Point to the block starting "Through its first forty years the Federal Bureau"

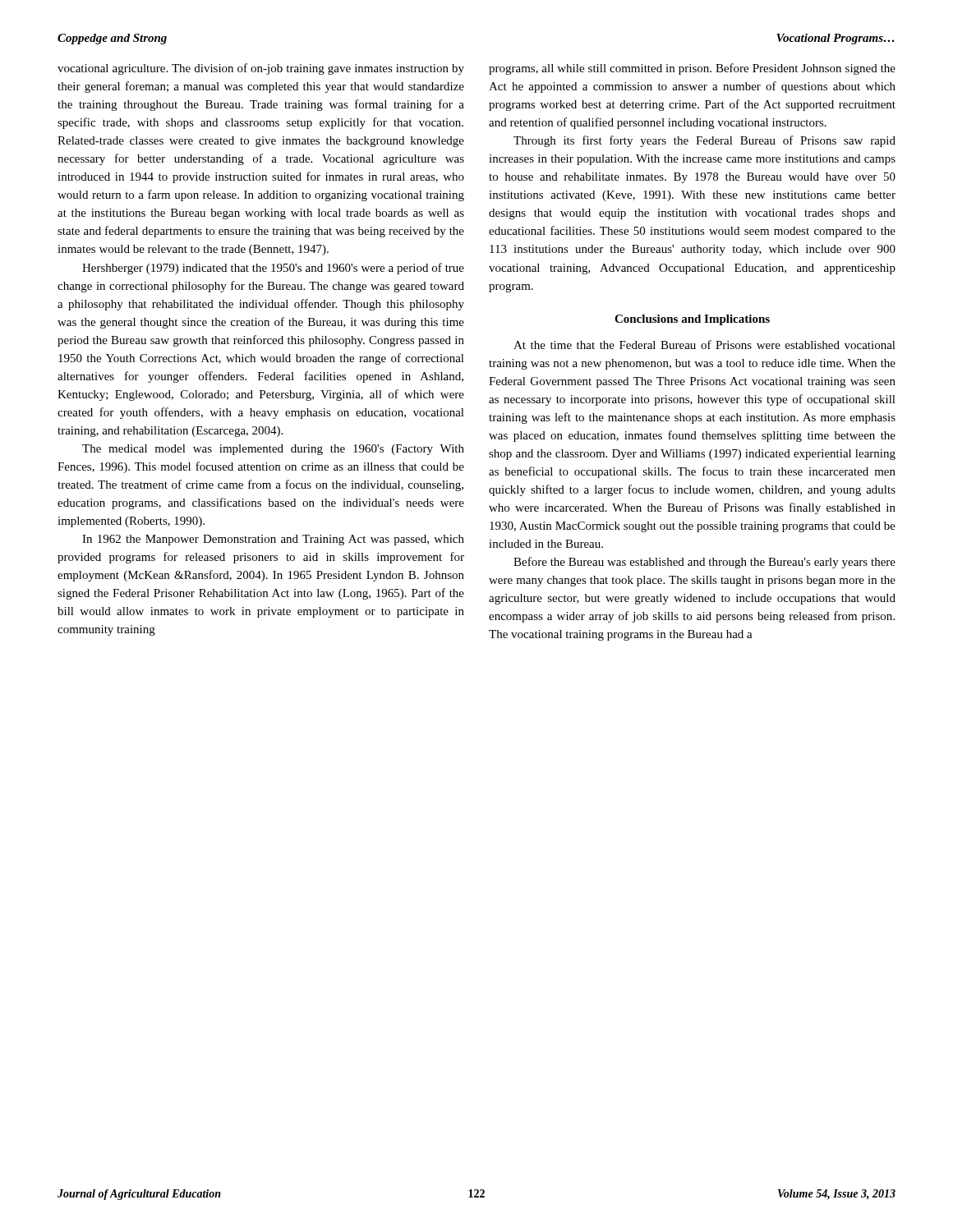click(x=692, y=213)
